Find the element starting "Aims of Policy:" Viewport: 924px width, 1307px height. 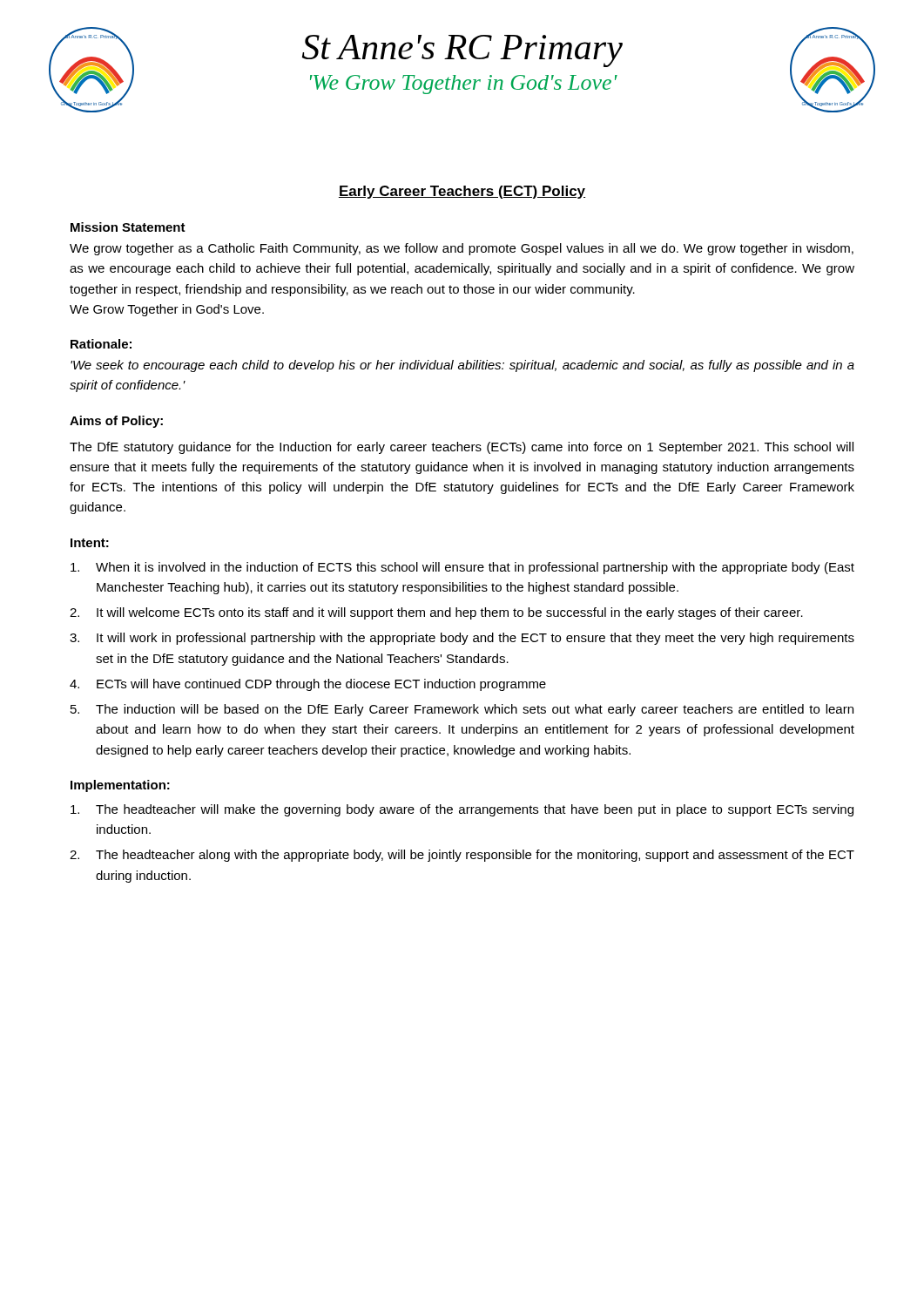click(x=117, y=420)
